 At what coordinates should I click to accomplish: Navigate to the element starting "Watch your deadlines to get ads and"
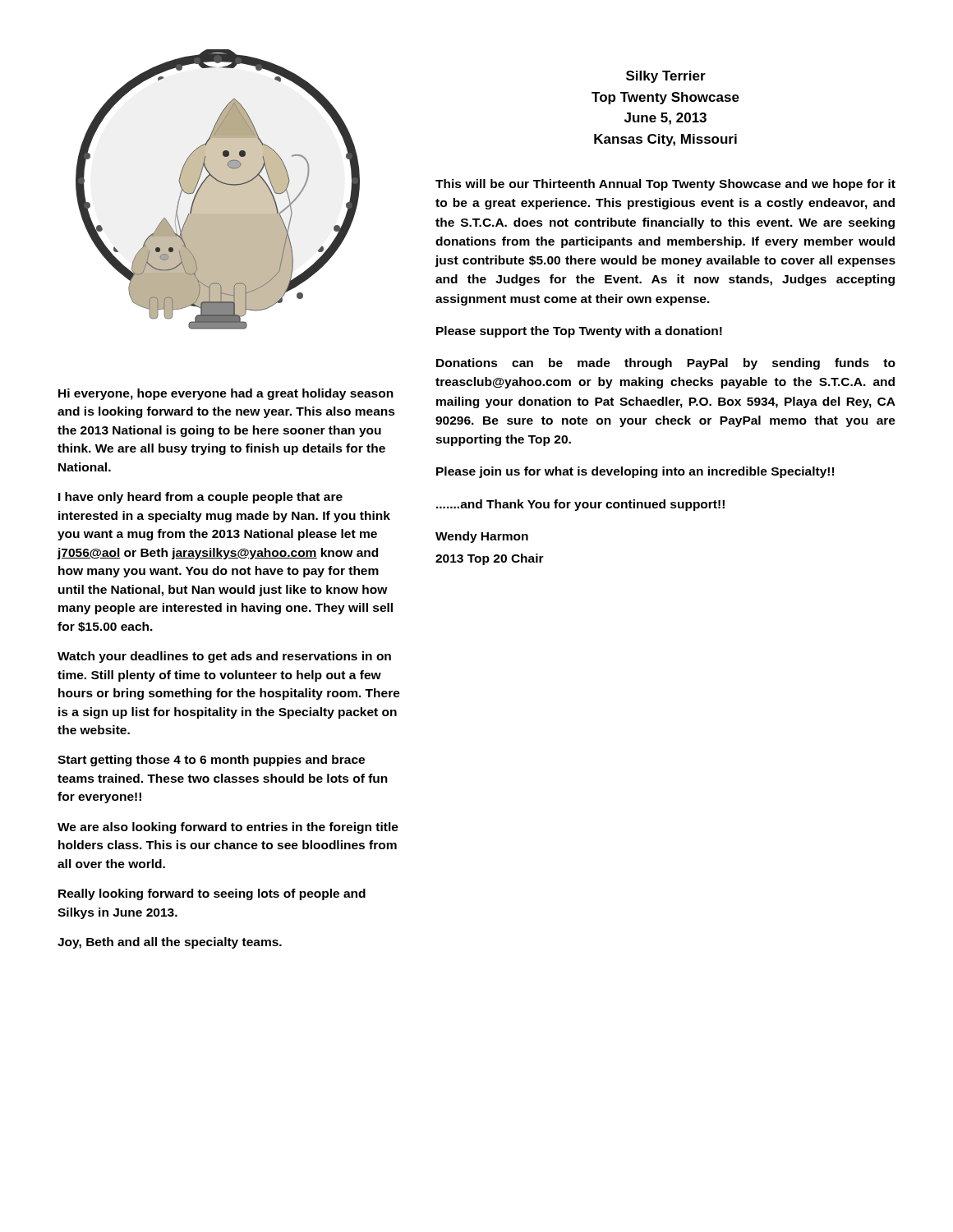pos(229,693)
